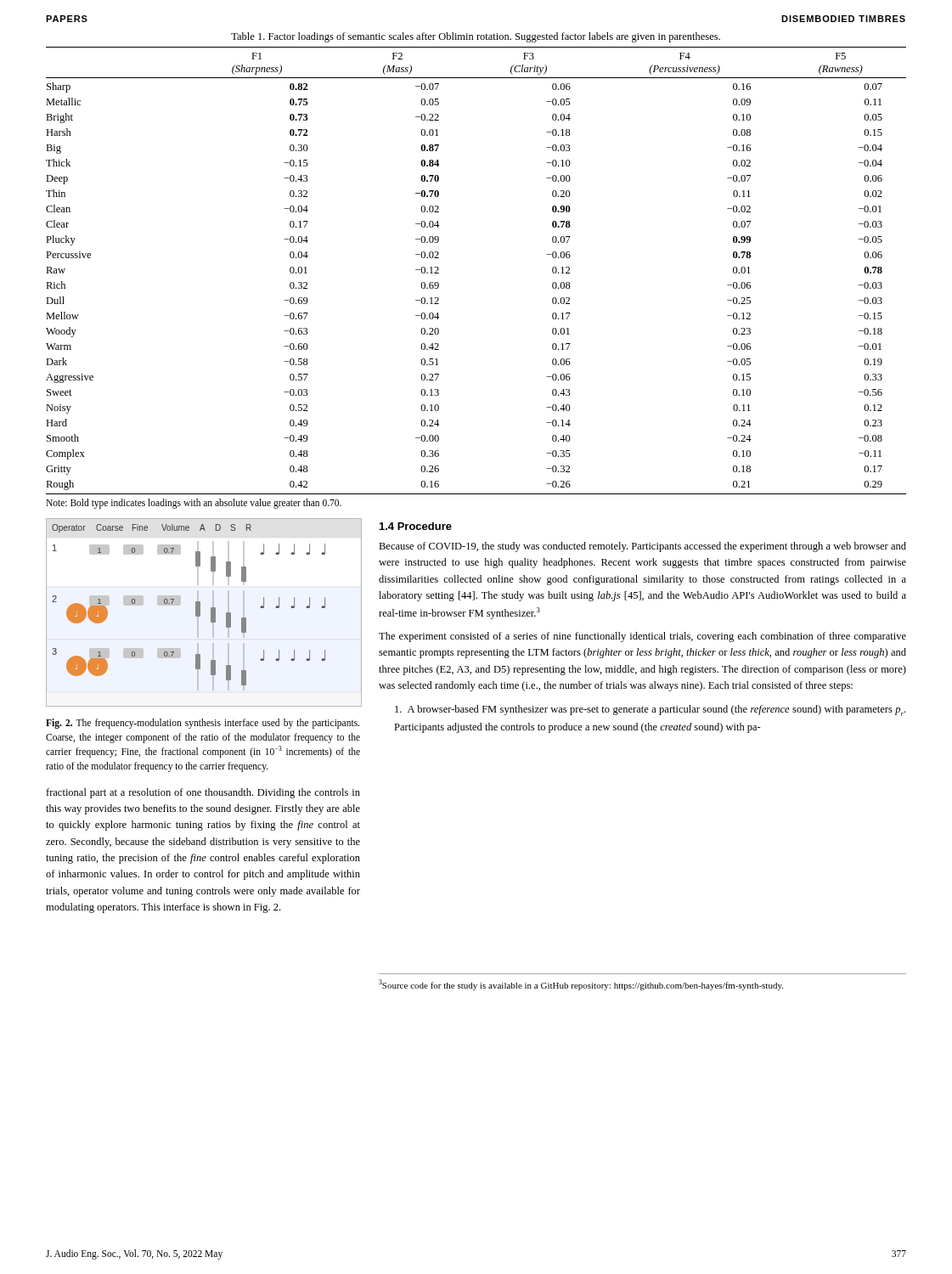Where is the passage that starts "fractional part at a resolution of one thousandth."?

coord(203,850)
